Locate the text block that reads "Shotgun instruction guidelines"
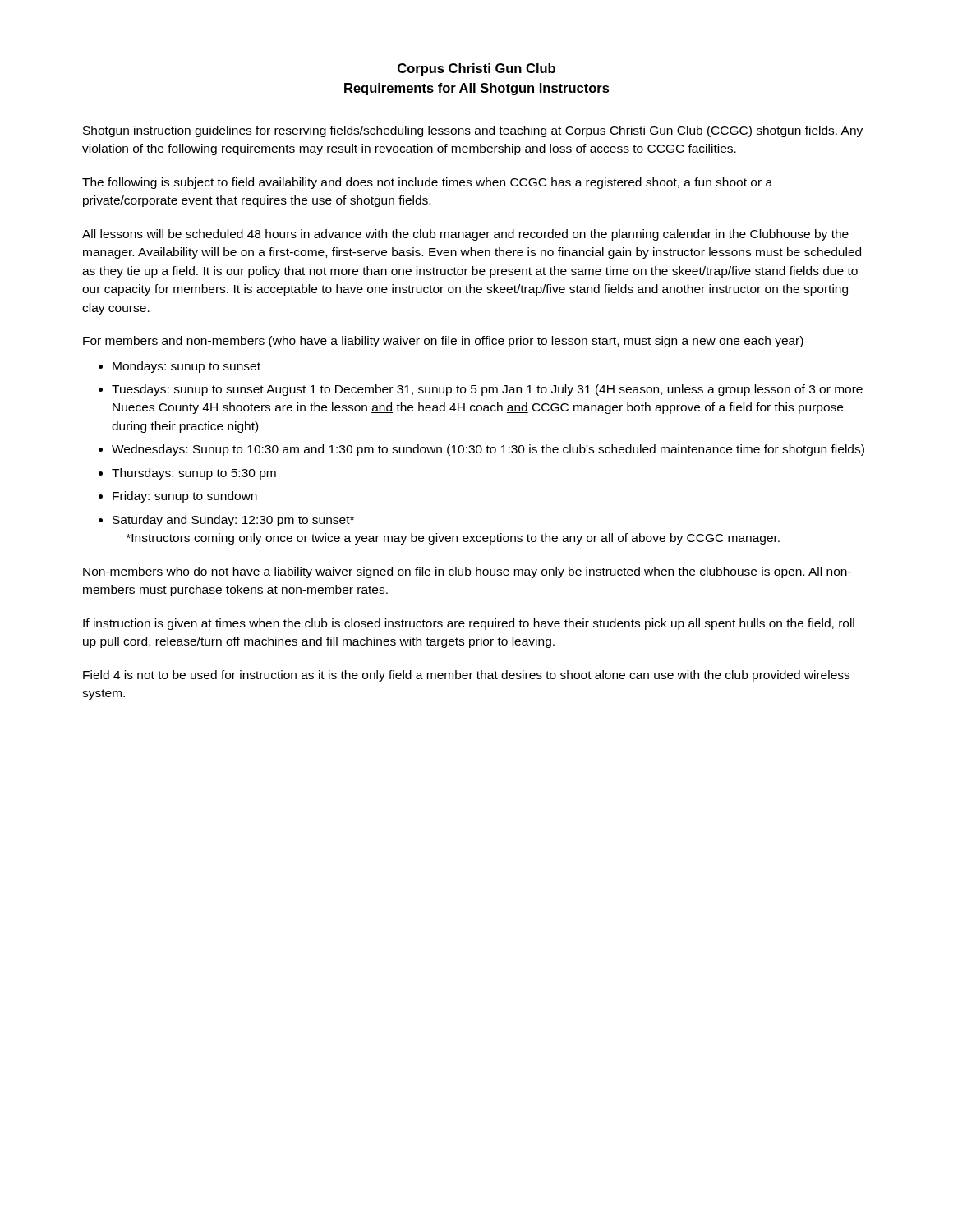This screenshot has height=1232, width=953. 476,140
